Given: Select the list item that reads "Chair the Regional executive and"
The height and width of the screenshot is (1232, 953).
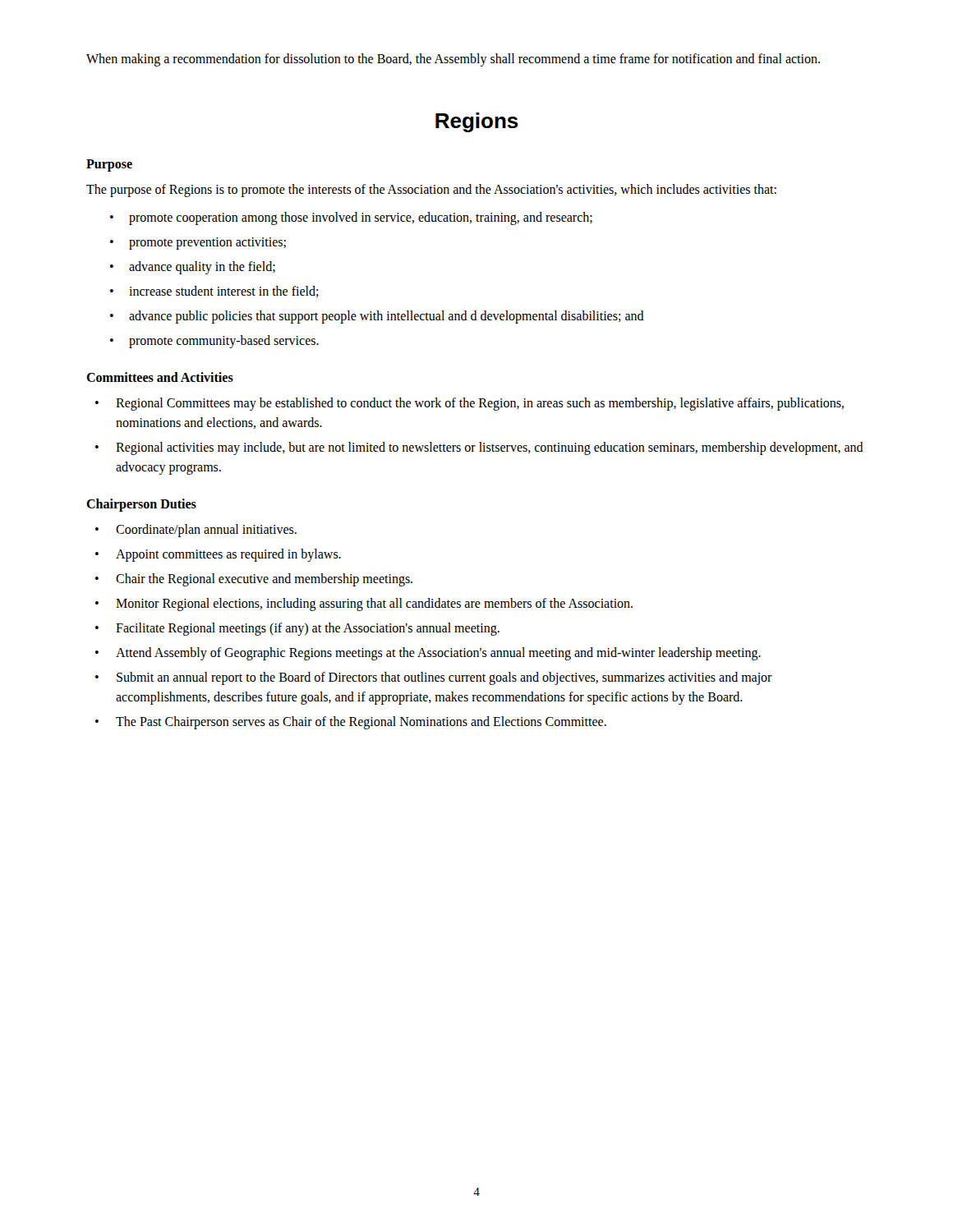Looking at the screenshot, I should pyautogui.click(x=265, y=579).
